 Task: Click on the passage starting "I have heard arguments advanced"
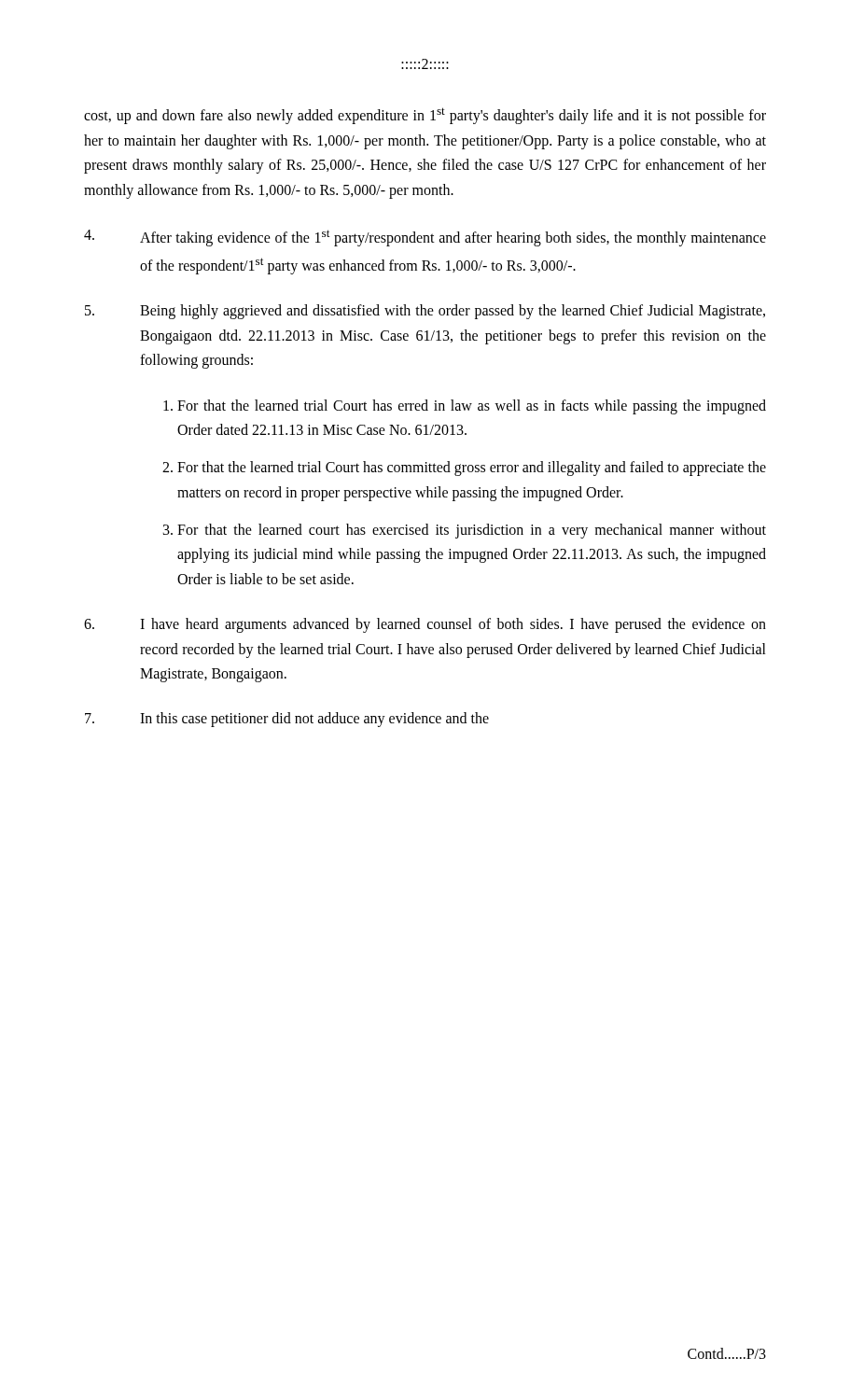point(425,649)
